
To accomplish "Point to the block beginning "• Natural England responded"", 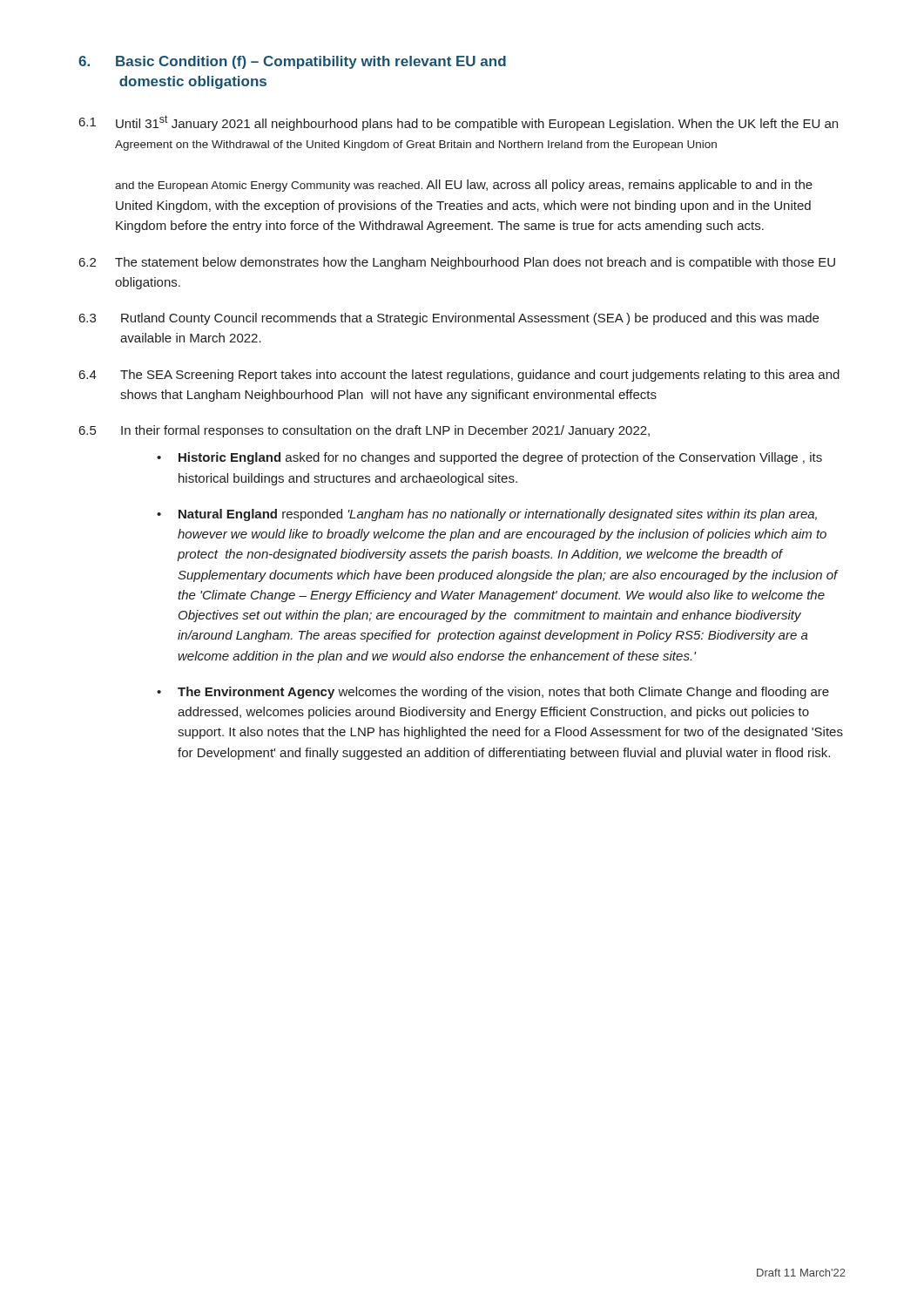I will tap(501, 585).
